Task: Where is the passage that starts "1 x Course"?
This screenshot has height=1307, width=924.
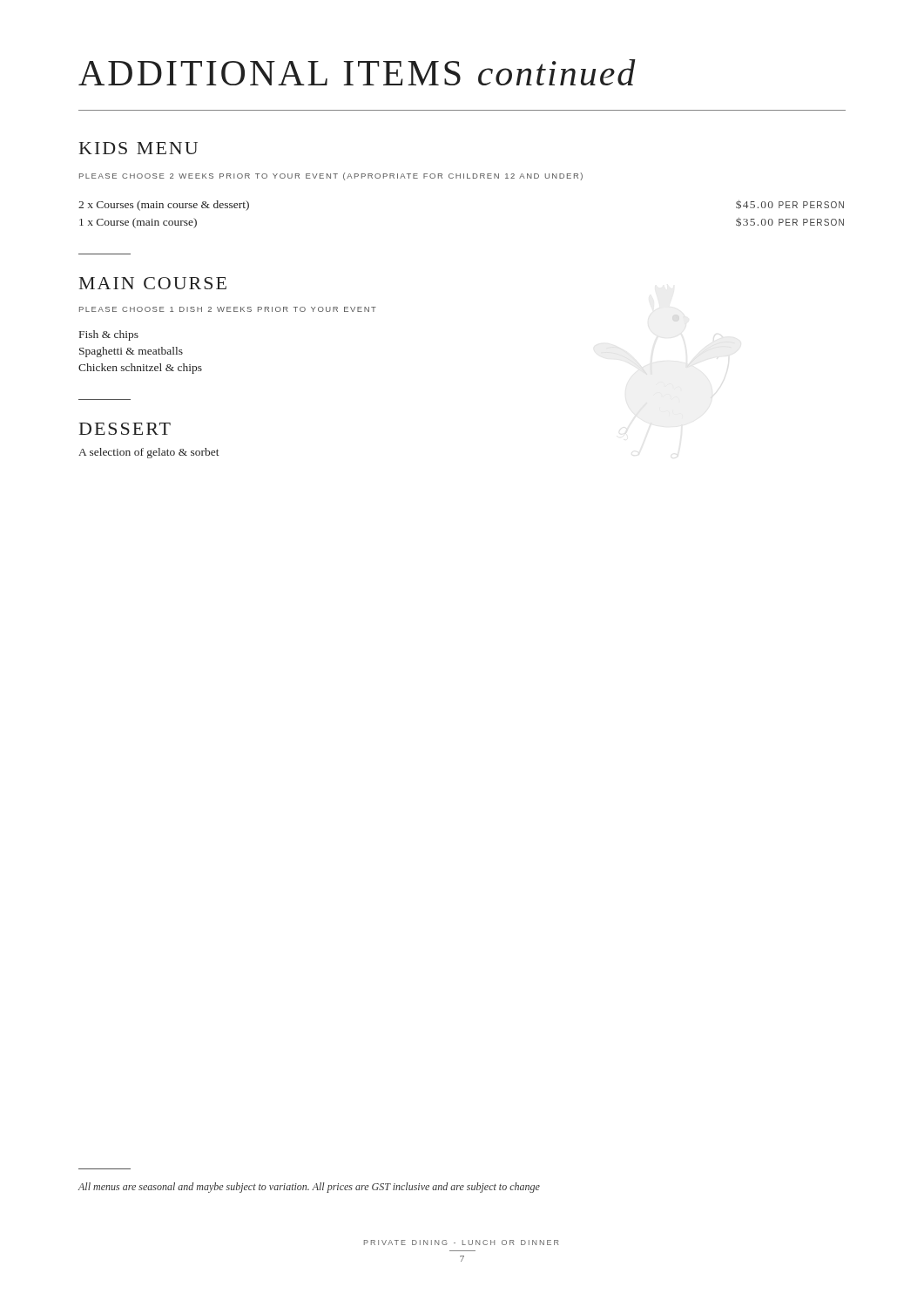Action: tap(141, 223)
